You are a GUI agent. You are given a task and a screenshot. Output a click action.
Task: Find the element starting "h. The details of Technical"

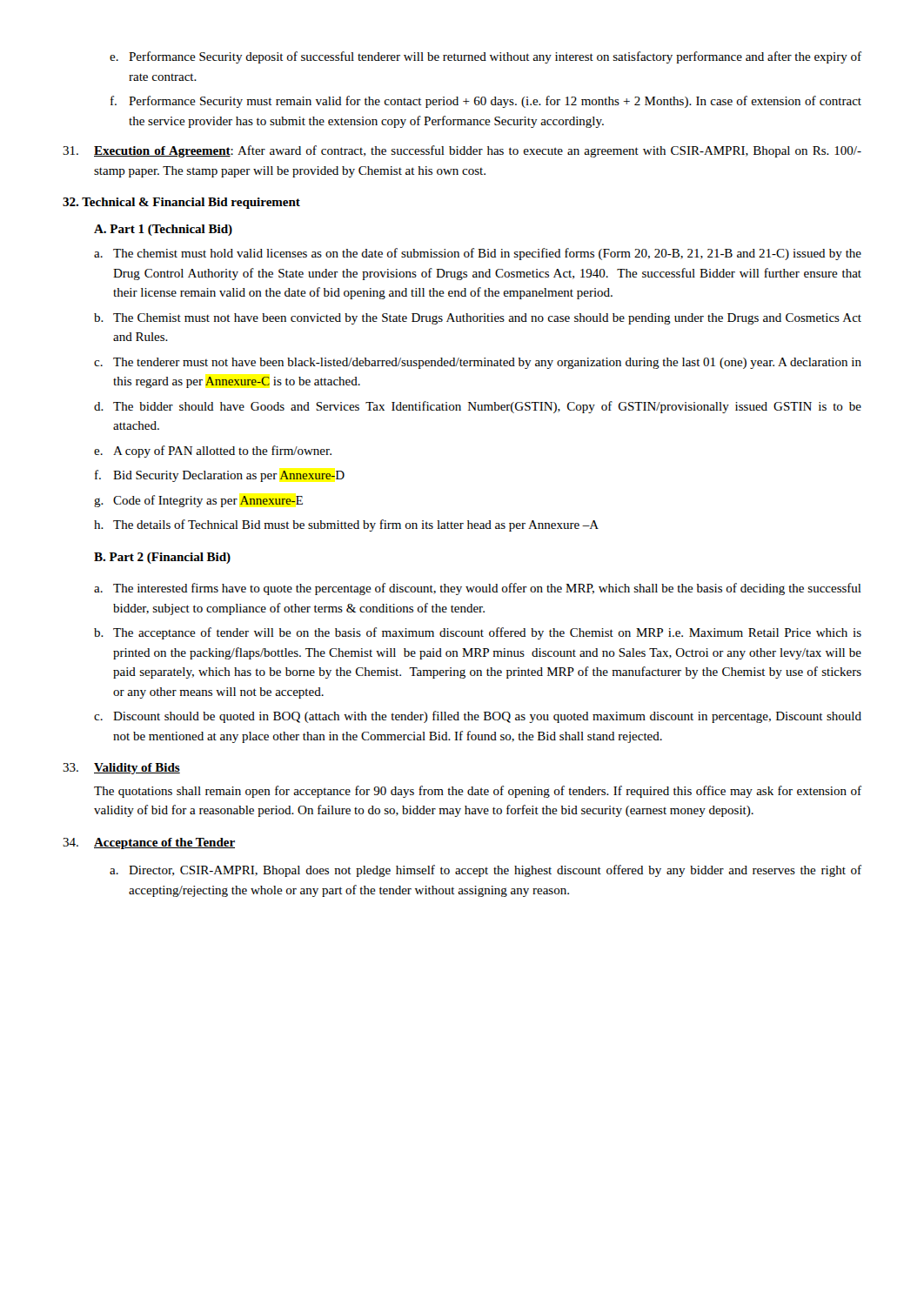478,525
